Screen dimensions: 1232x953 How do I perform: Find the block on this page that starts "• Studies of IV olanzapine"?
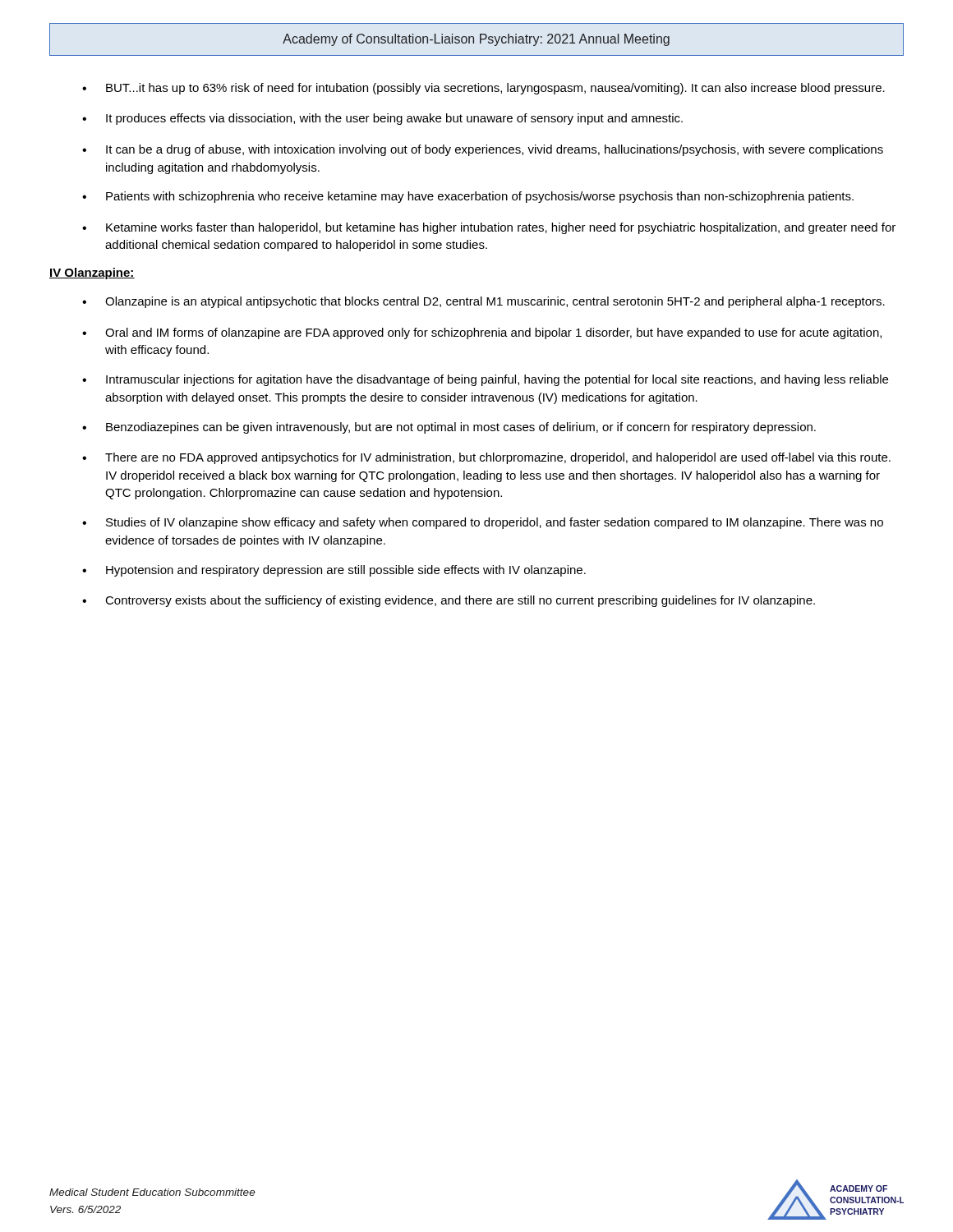[493, 531]
